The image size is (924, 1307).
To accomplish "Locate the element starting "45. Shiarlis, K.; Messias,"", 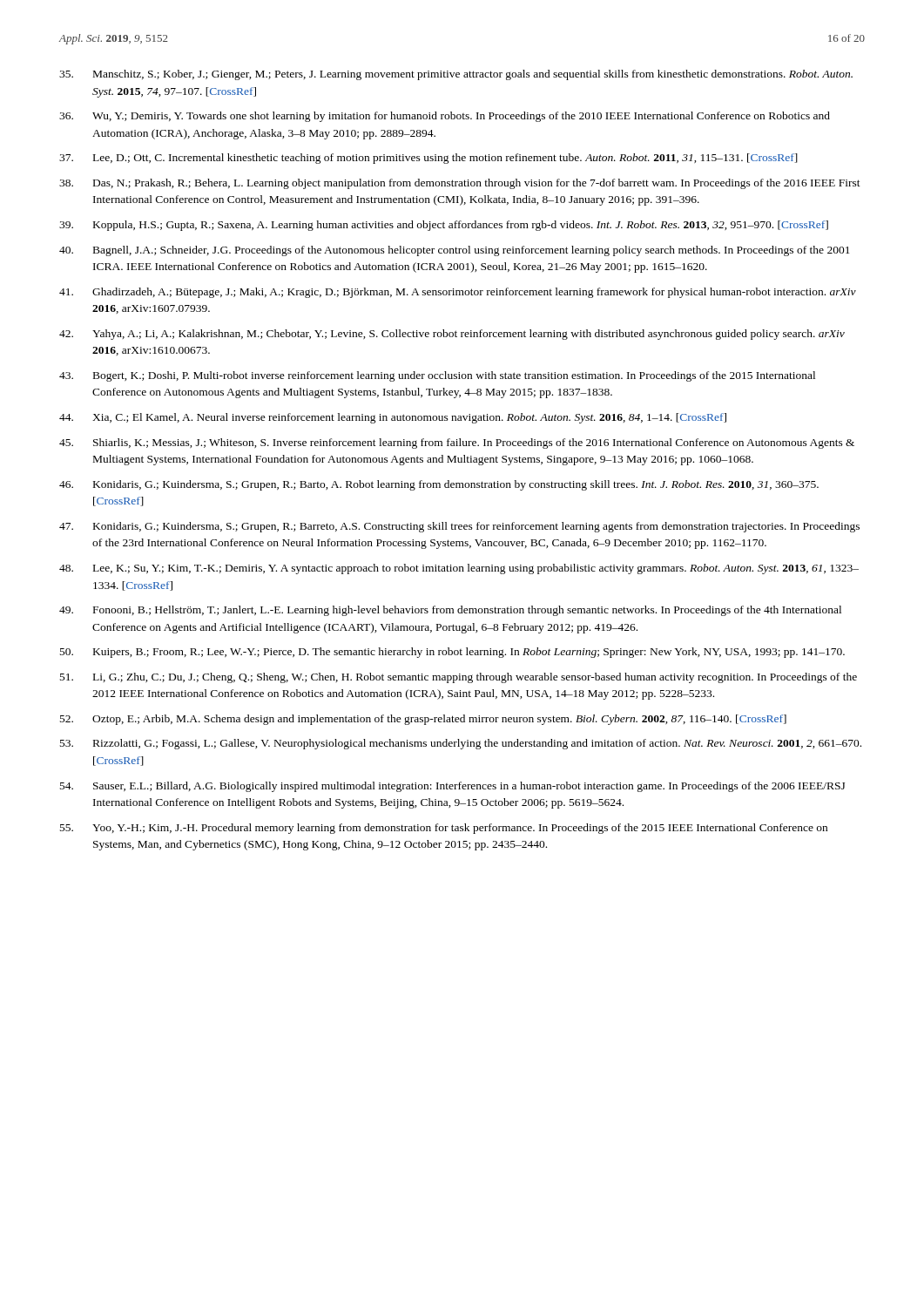I will 462,451.
